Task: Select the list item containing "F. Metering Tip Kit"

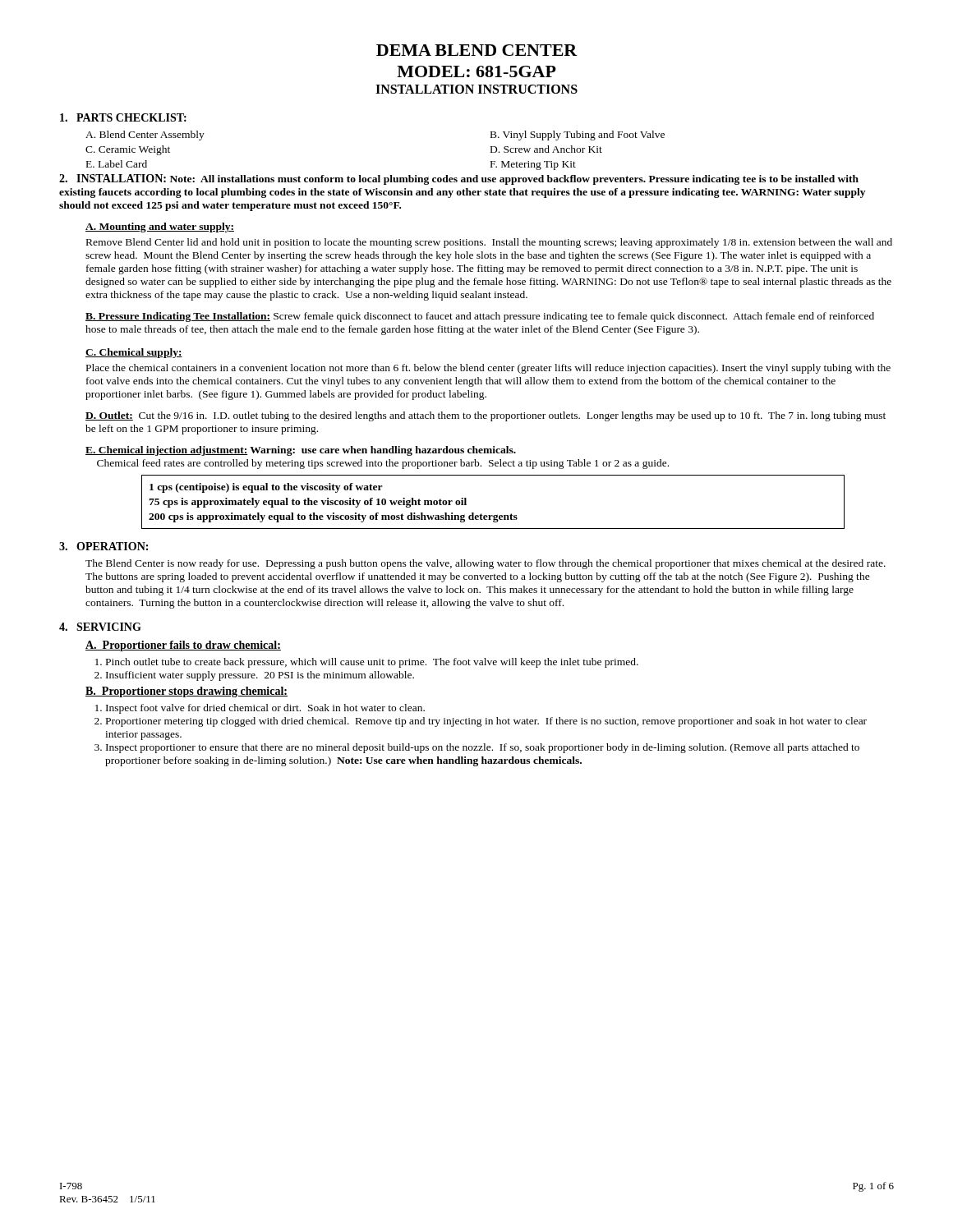Action: point(533,164)
